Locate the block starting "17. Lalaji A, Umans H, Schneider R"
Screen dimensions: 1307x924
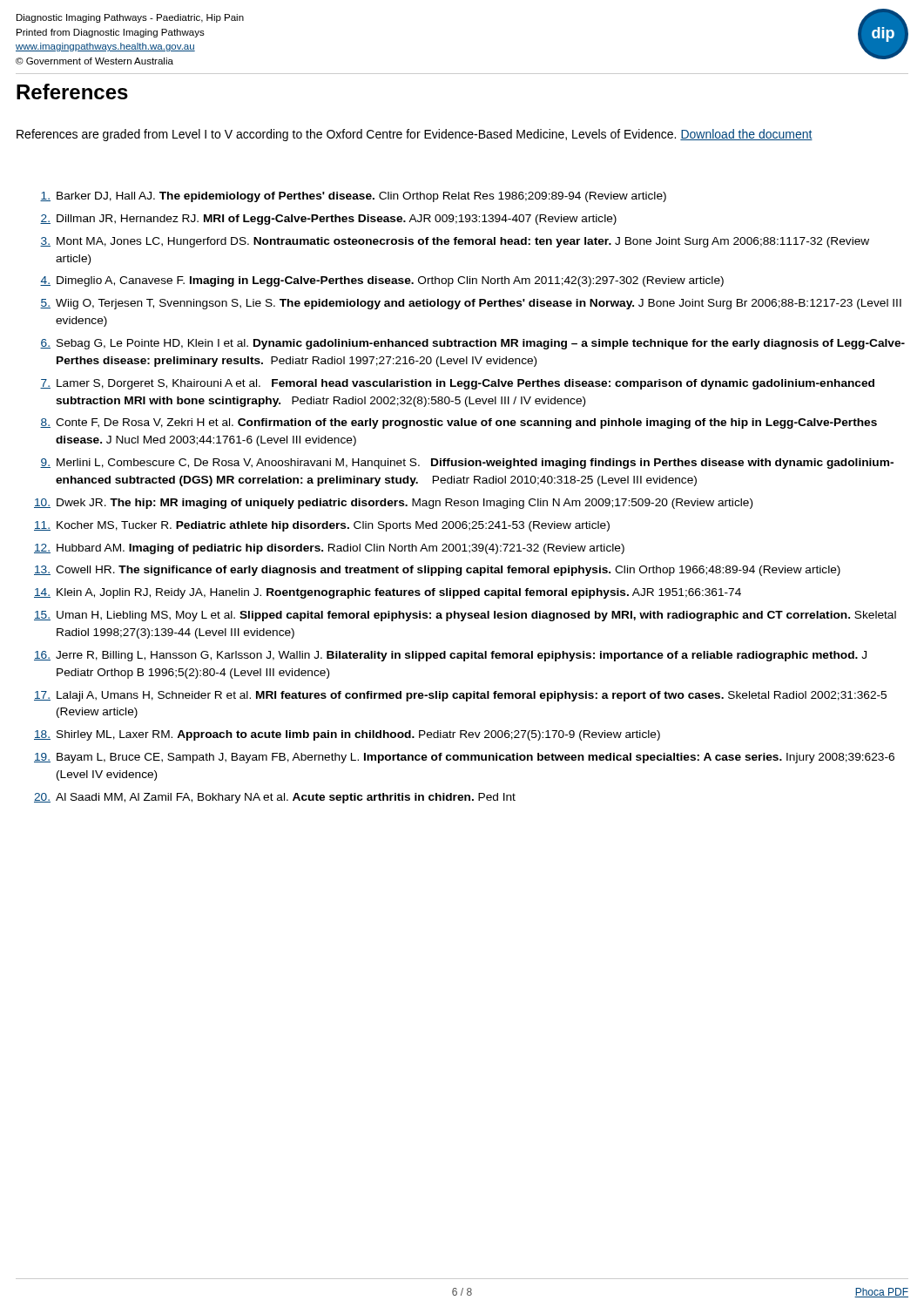pyautogui.click(x=461, y=704)
